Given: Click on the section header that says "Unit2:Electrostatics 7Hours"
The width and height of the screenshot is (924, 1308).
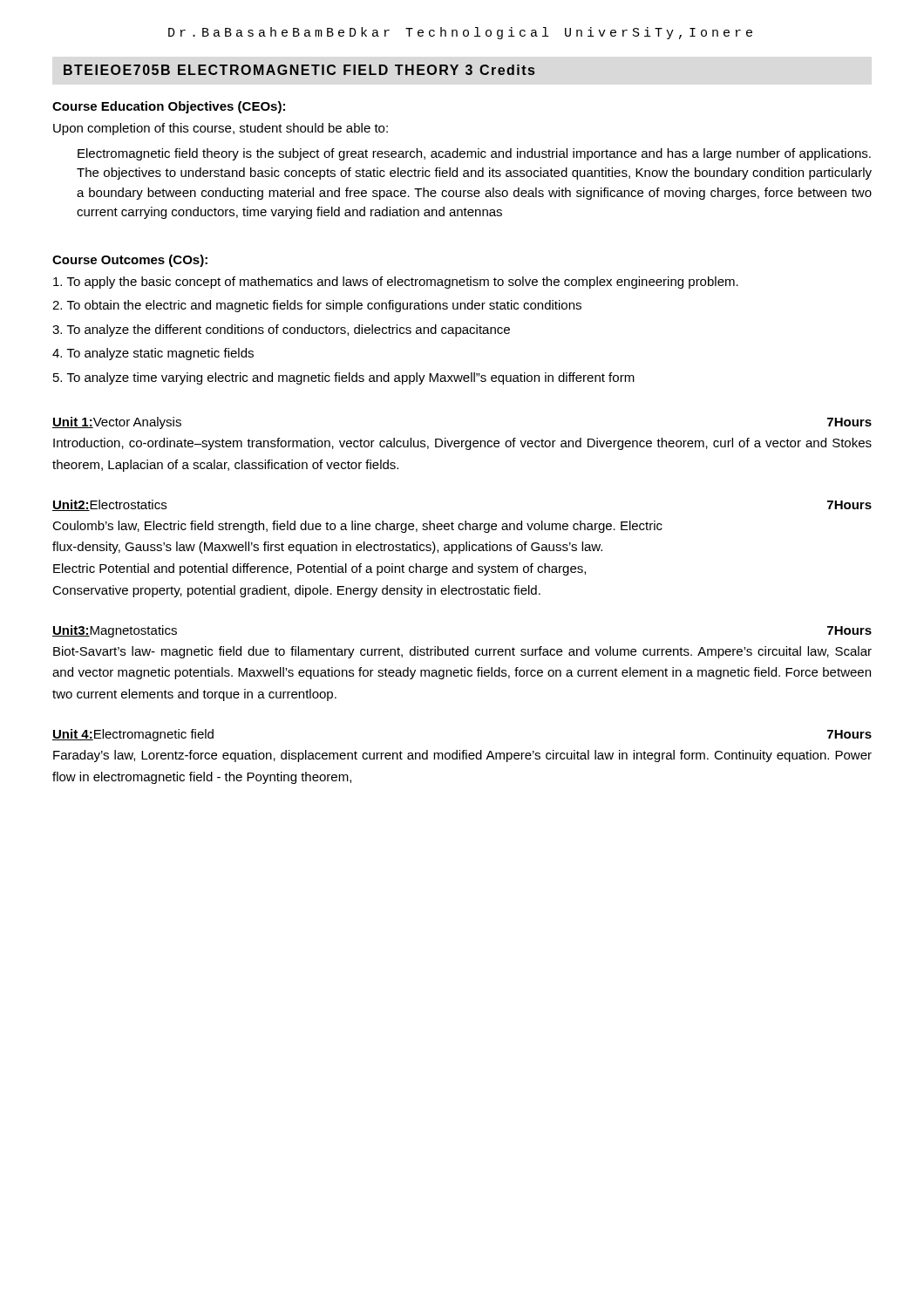Looking at the screenshot, I should (110, 505).
